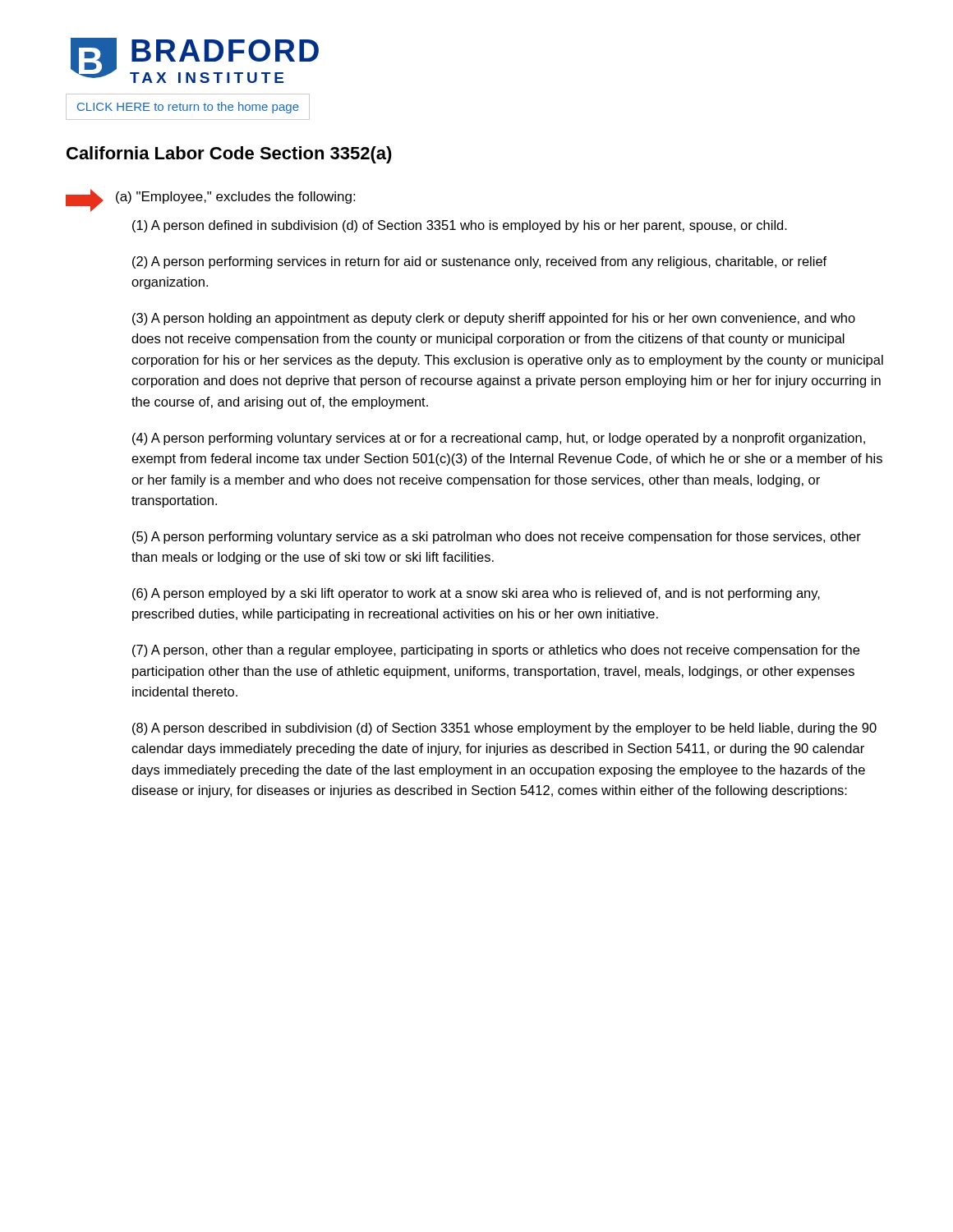
Task: Click where it says "(a) "Employee," excludes the following:"
Action: (x=236, y=197)
